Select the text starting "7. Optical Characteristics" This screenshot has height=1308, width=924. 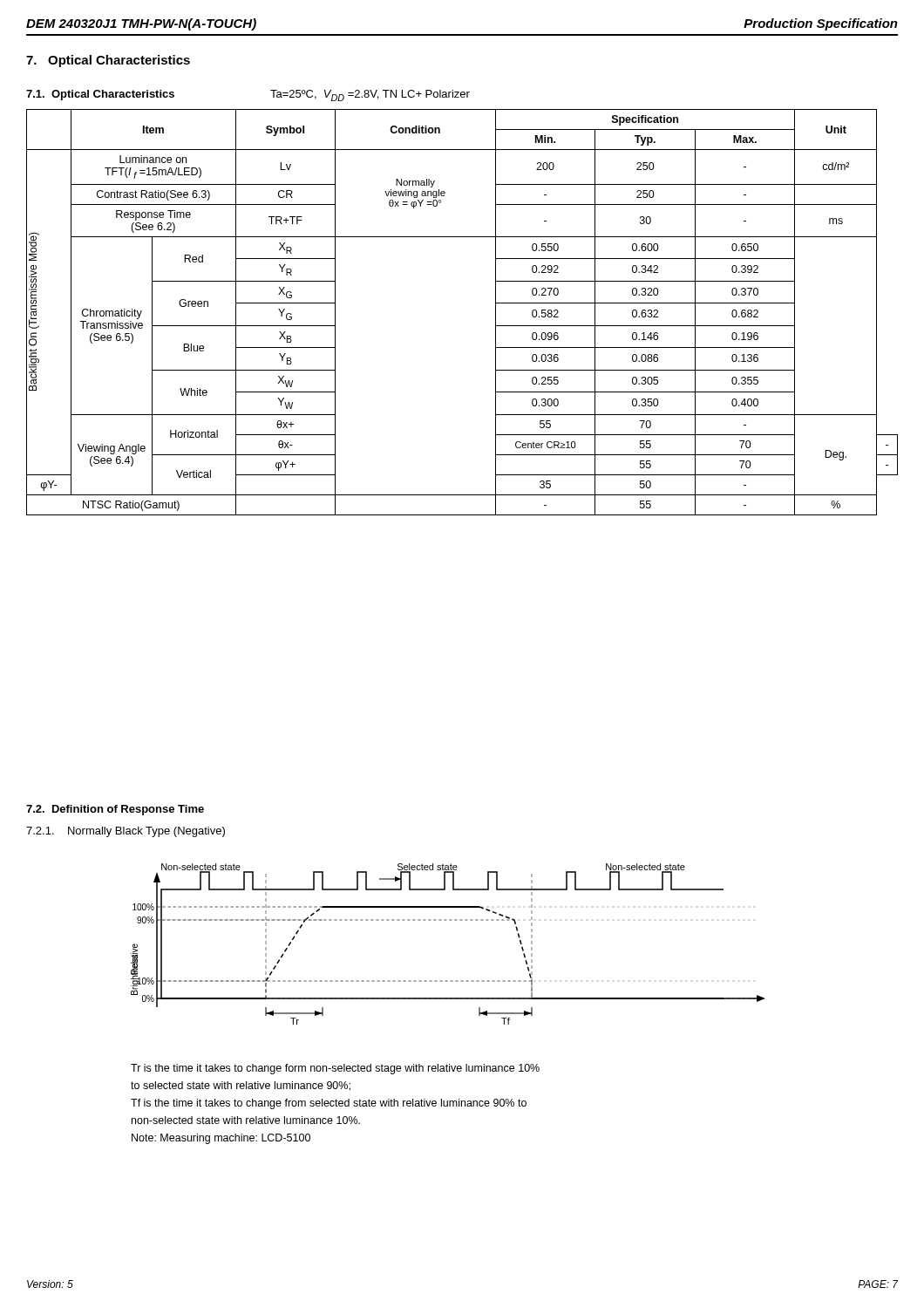coord(108,60)
